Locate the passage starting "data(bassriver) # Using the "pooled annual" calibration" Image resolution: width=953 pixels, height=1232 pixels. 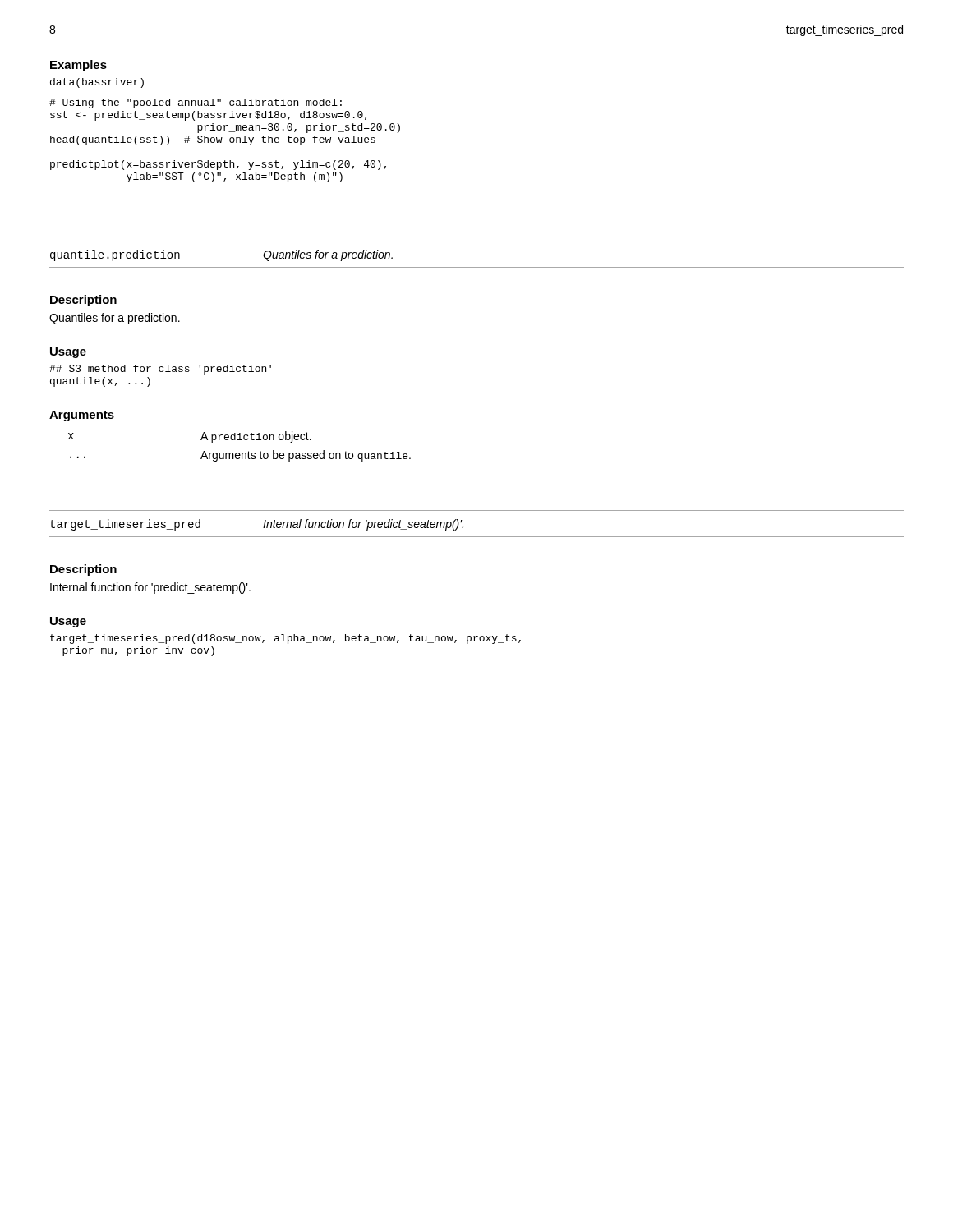(97, 83)
